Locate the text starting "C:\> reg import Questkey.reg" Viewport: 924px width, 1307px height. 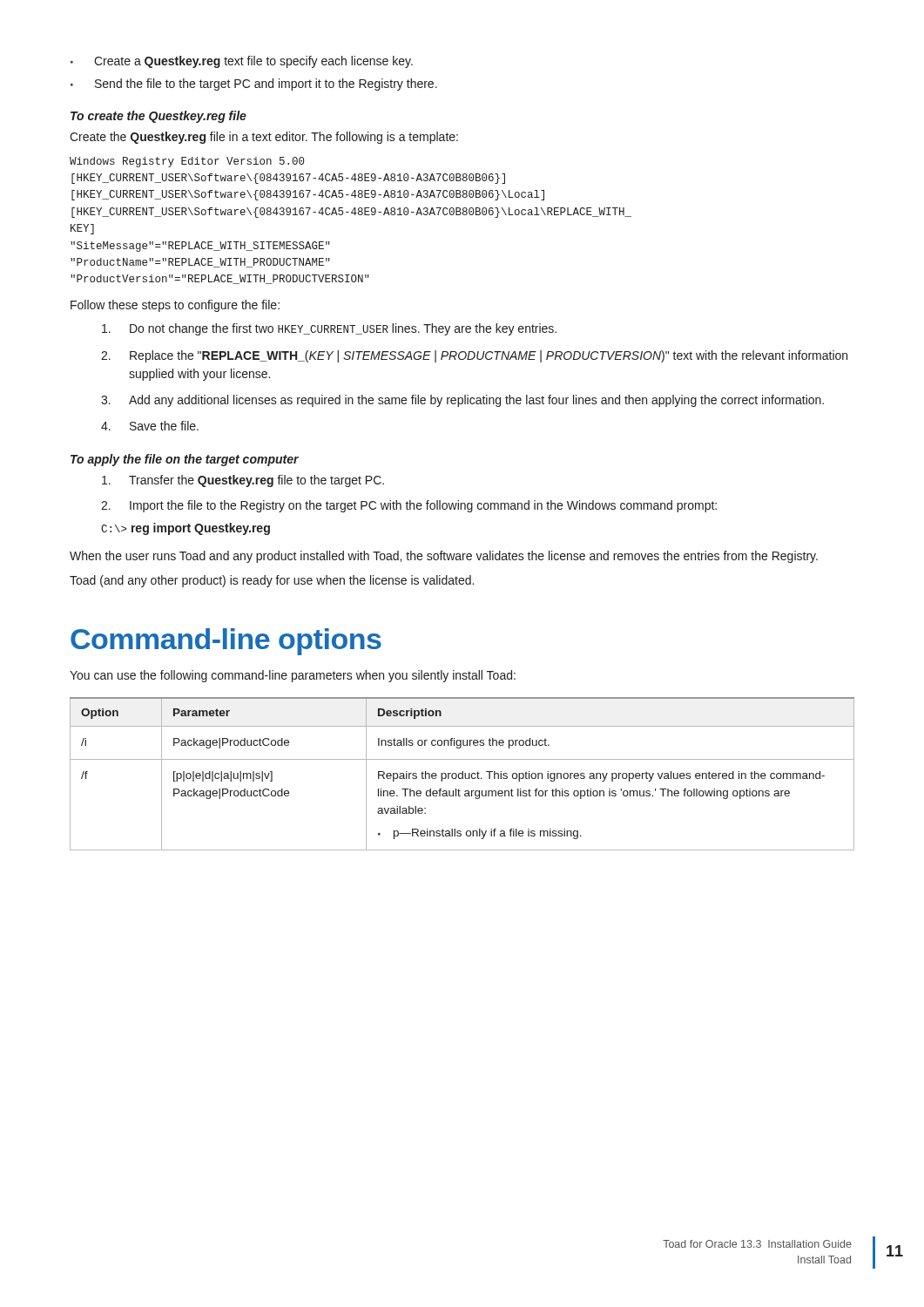pos(186,528)
